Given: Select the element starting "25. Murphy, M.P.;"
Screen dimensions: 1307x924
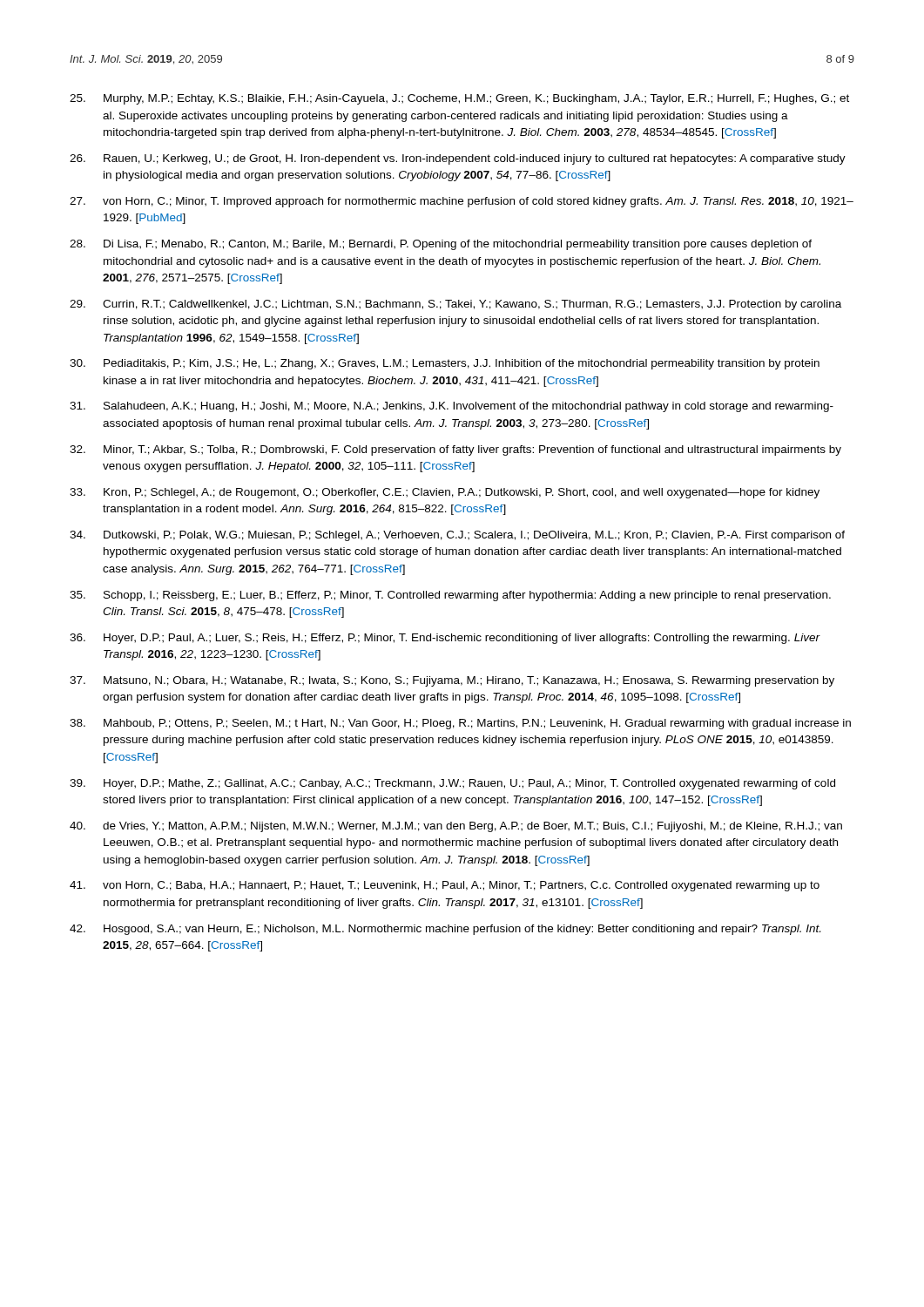Looking at the screenshot, I should click(x=462, y=115).
